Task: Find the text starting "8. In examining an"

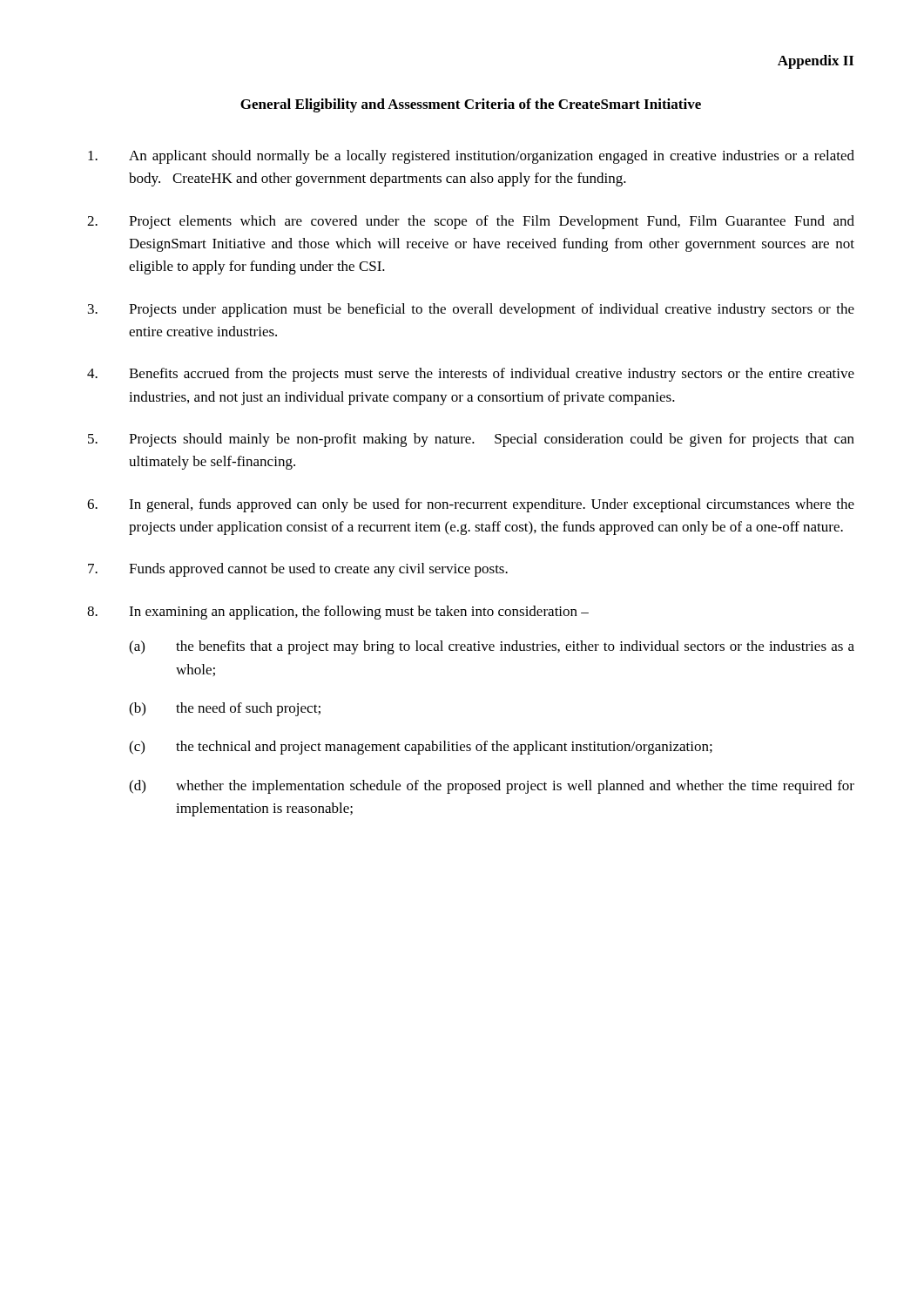Action: click(338, 613)
